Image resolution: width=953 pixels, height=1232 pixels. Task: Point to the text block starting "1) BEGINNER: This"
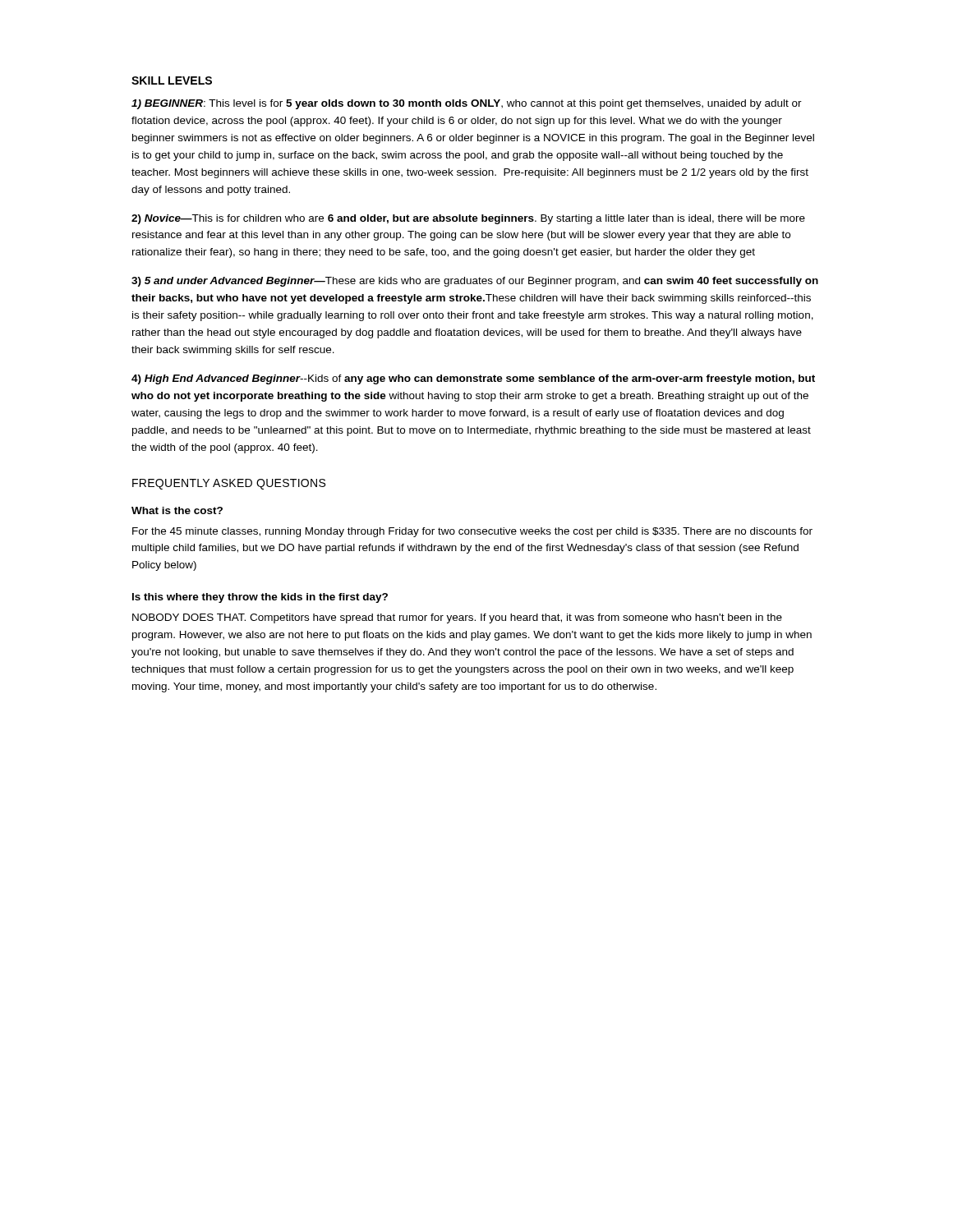(473, 146)
